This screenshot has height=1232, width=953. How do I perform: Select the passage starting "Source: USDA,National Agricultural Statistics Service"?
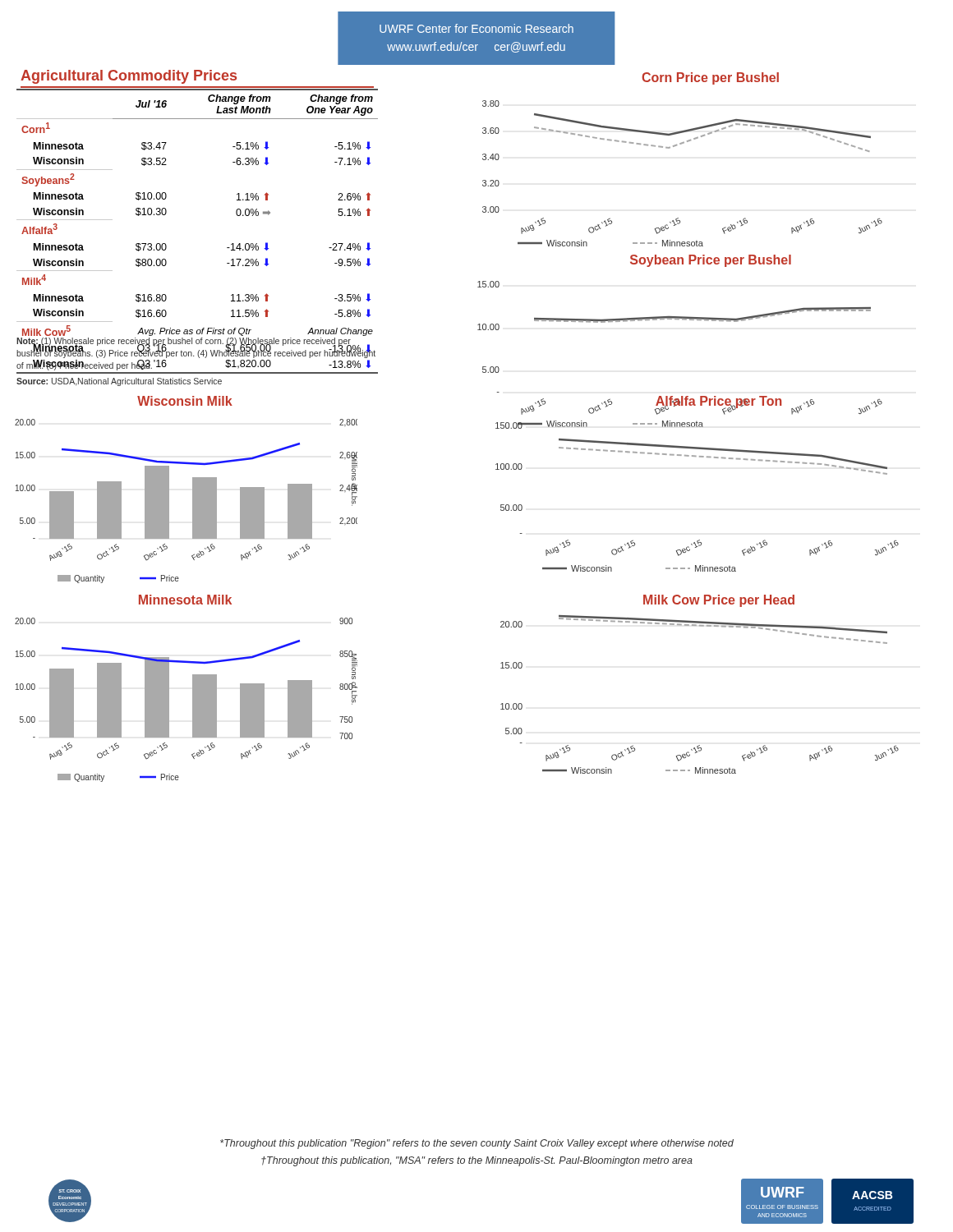119,381
